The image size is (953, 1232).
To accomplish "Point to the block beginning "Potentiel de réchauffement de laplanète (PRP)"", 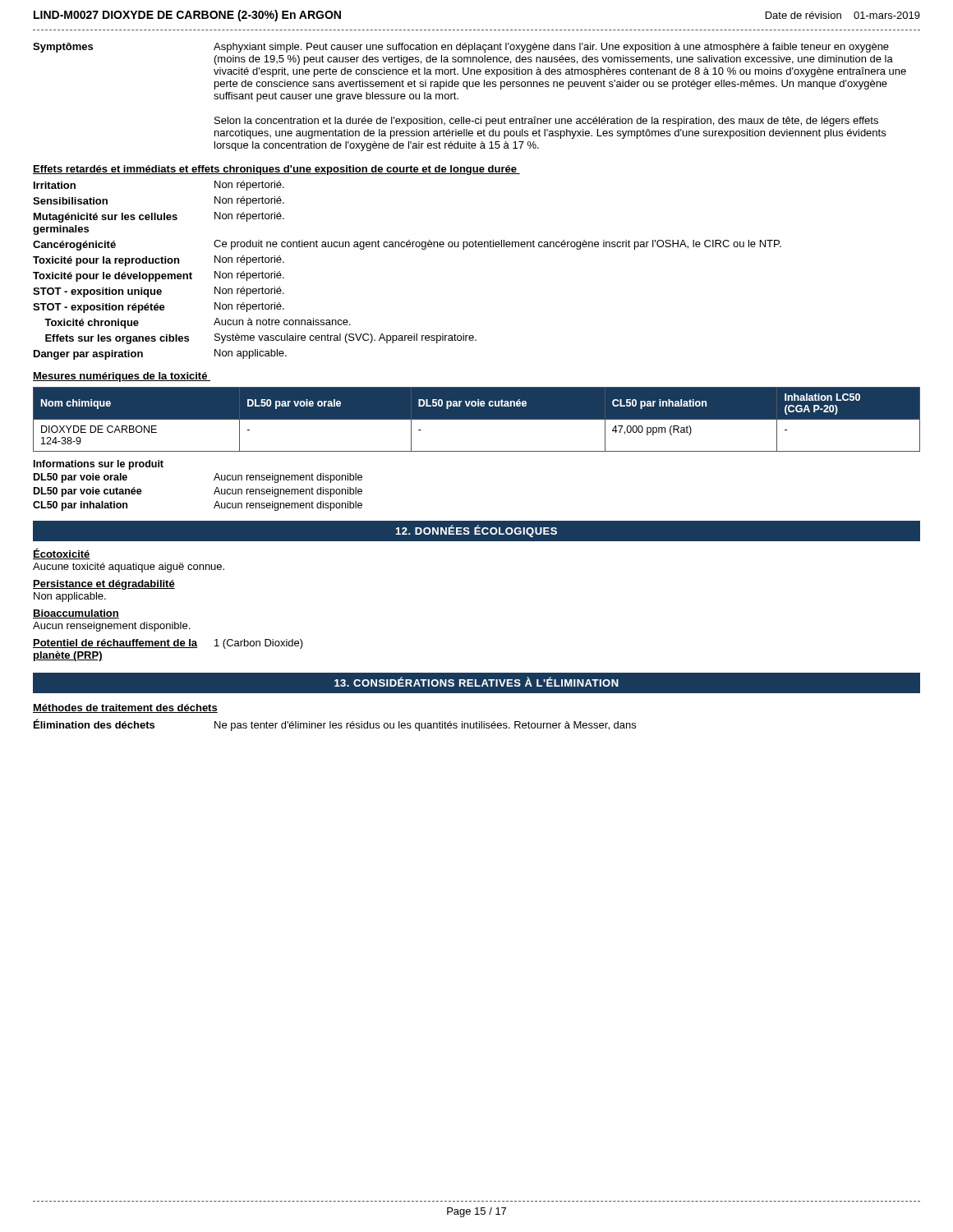I will click(x=168, y=644).
